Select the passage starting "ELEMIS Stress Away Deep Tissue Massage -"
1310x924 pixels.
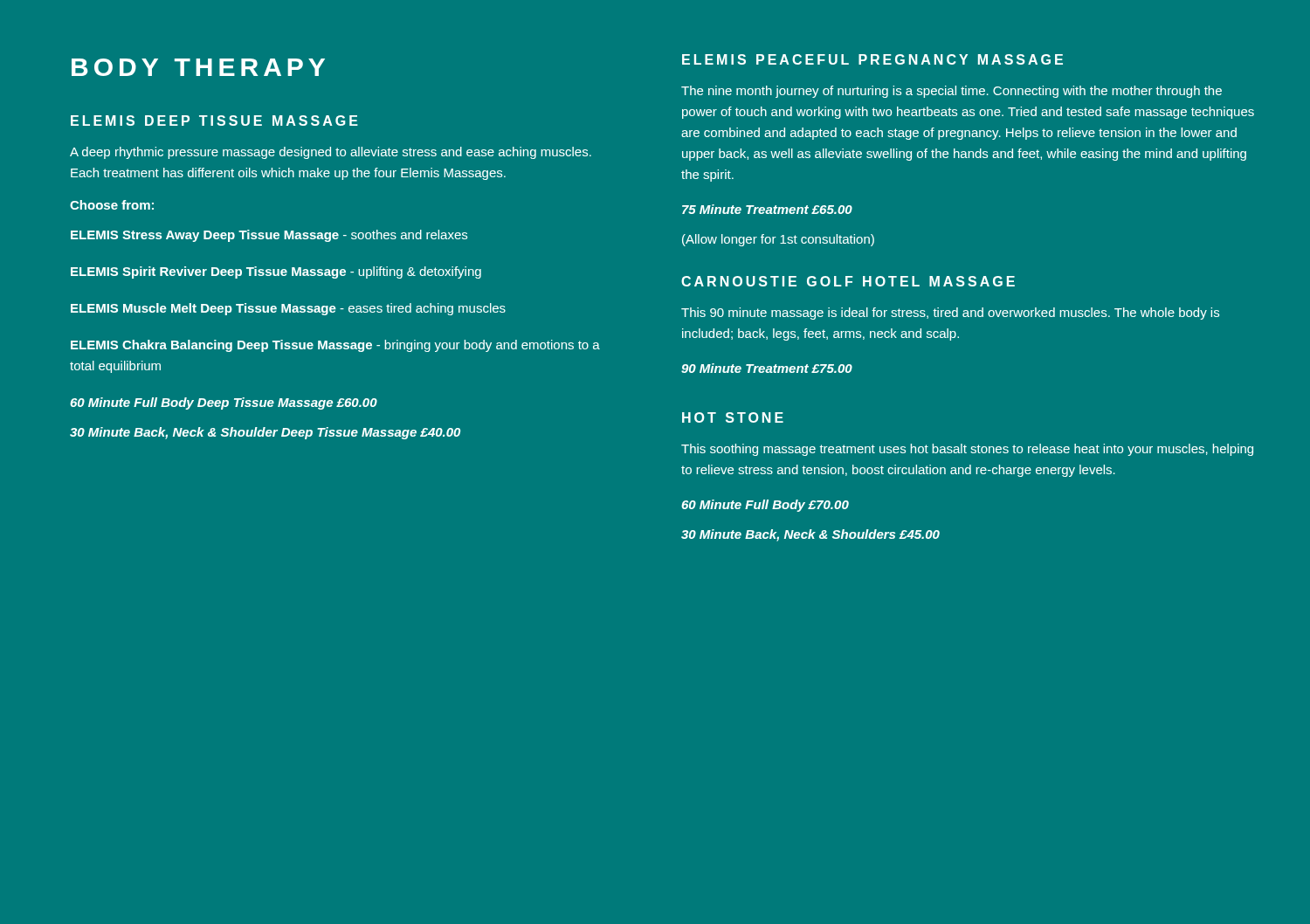coord(341,235)
